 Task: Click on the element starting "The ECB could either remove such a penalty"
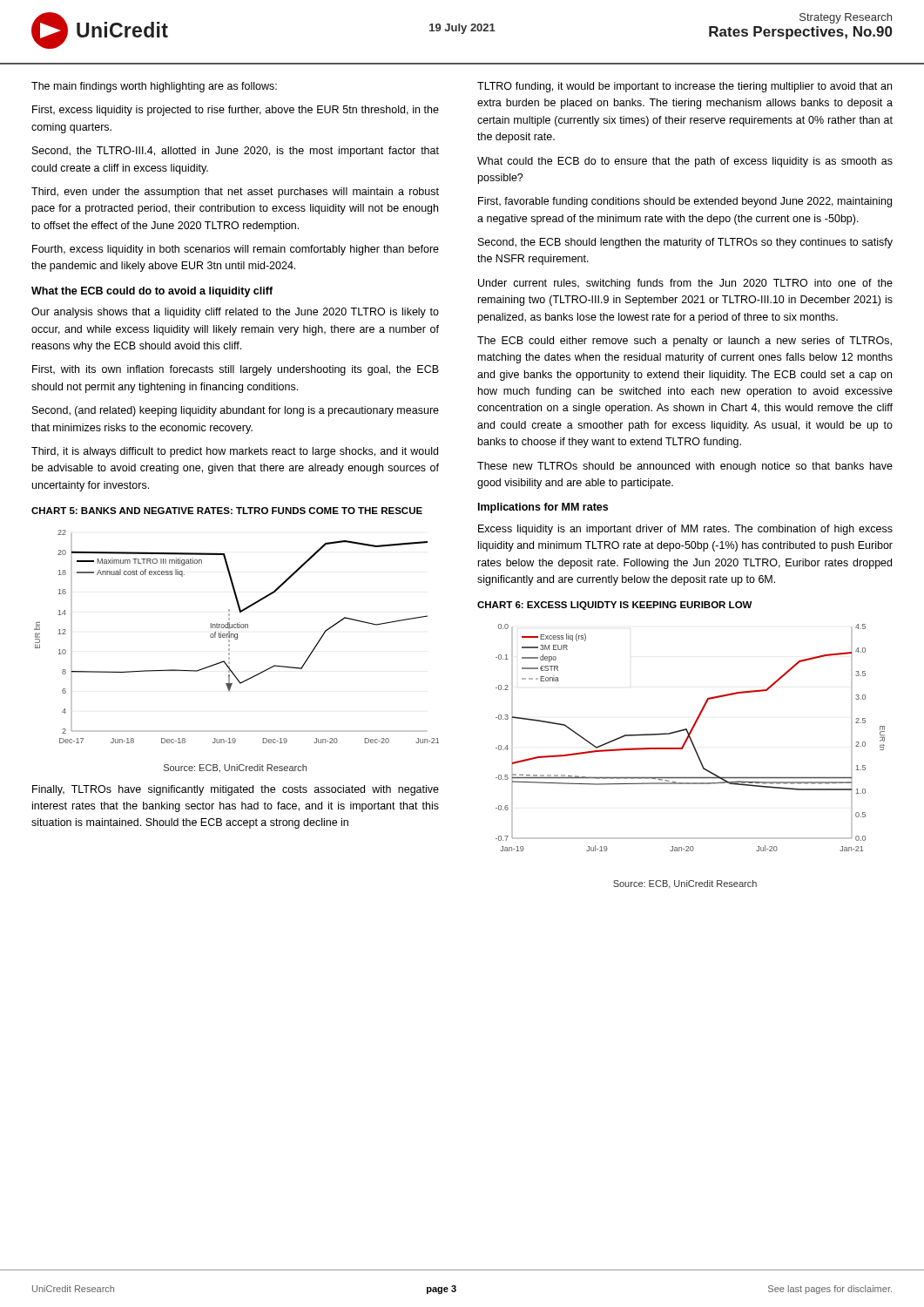(x=685, y=391)
